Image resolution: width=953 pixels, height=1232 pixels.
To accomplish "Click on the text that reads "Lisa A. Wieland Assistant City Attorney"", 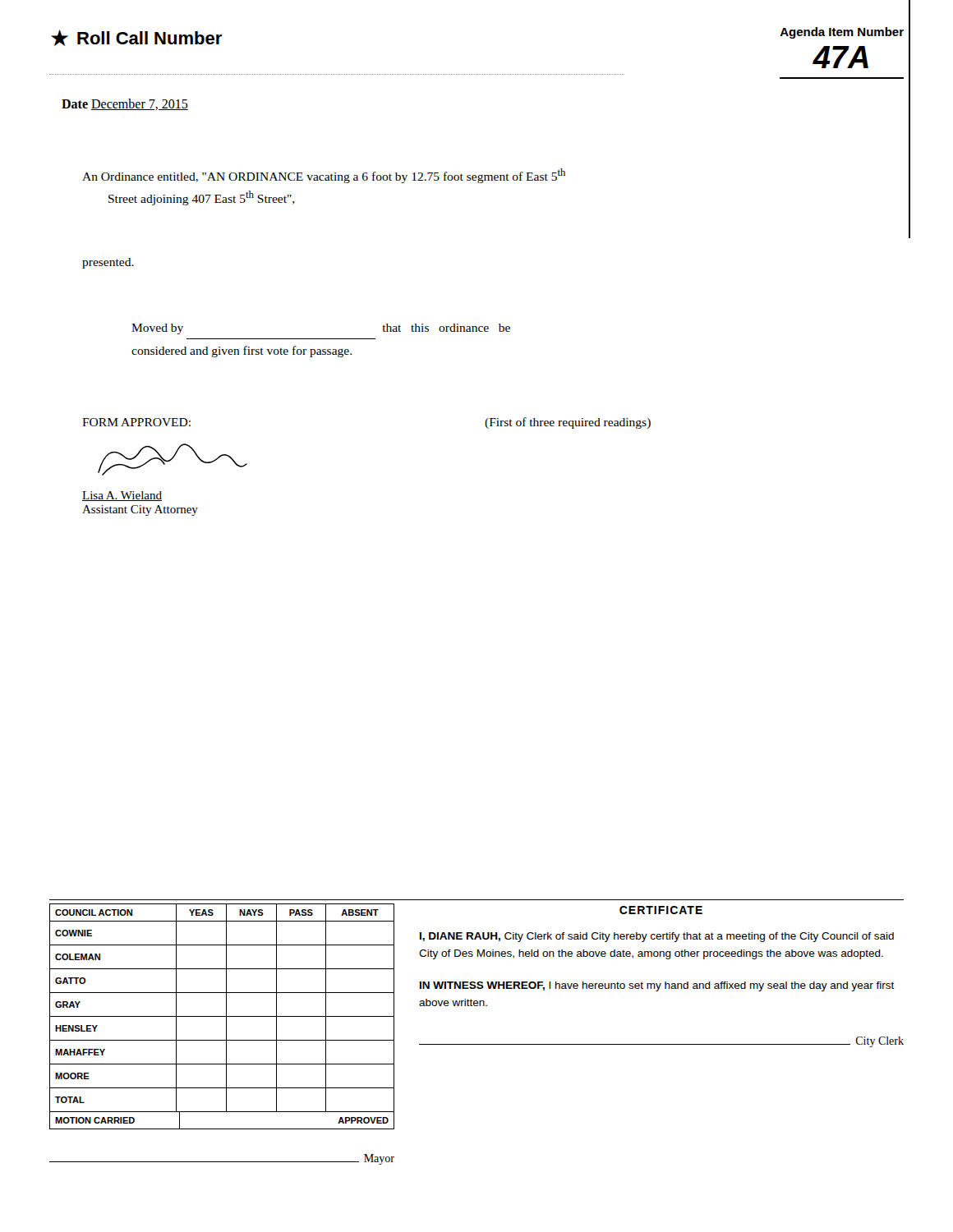I will coord(140,502).
